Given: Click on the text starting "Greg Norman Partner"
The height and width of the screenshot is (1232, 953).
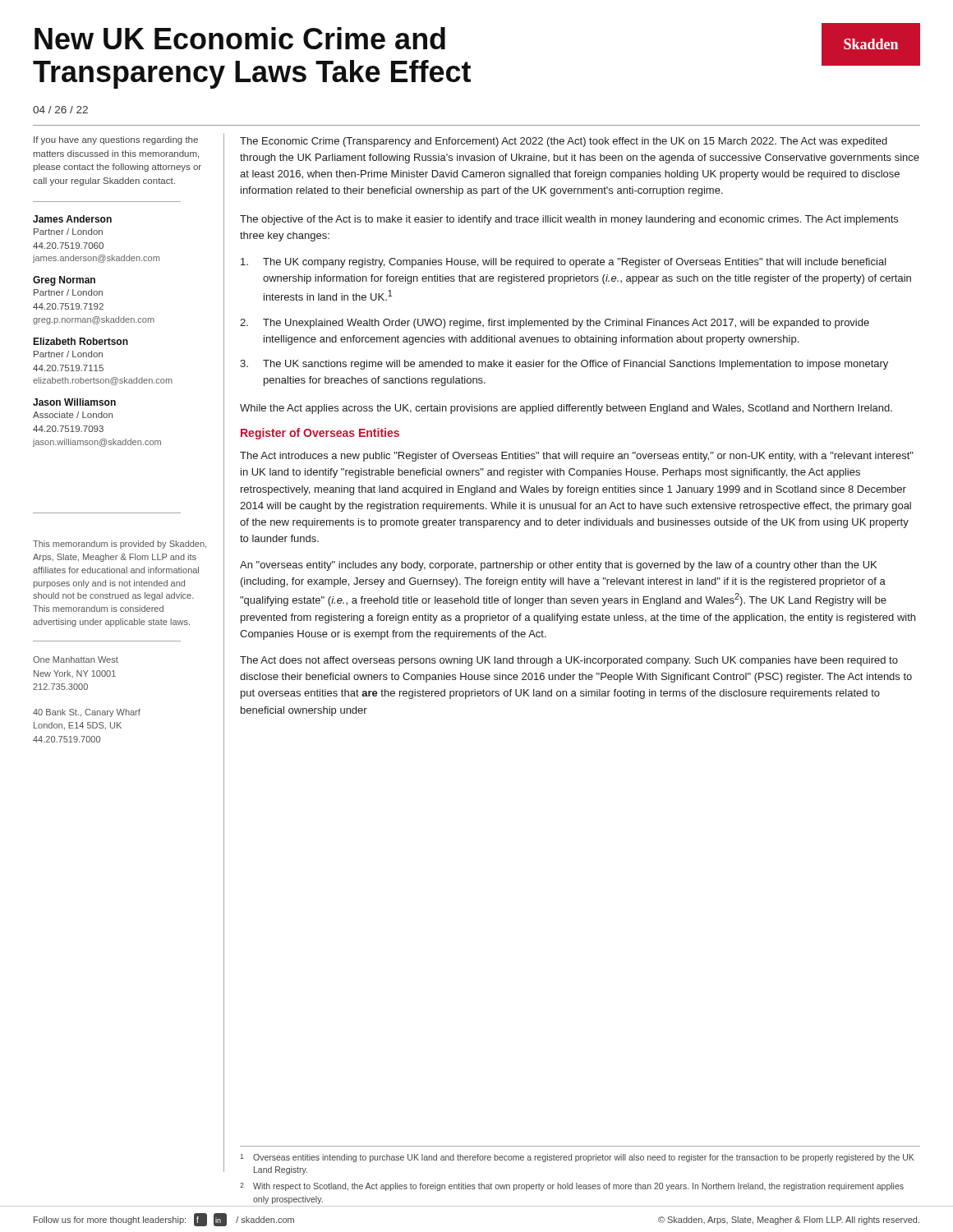Looking at the screenshot, I should point(64,281).
